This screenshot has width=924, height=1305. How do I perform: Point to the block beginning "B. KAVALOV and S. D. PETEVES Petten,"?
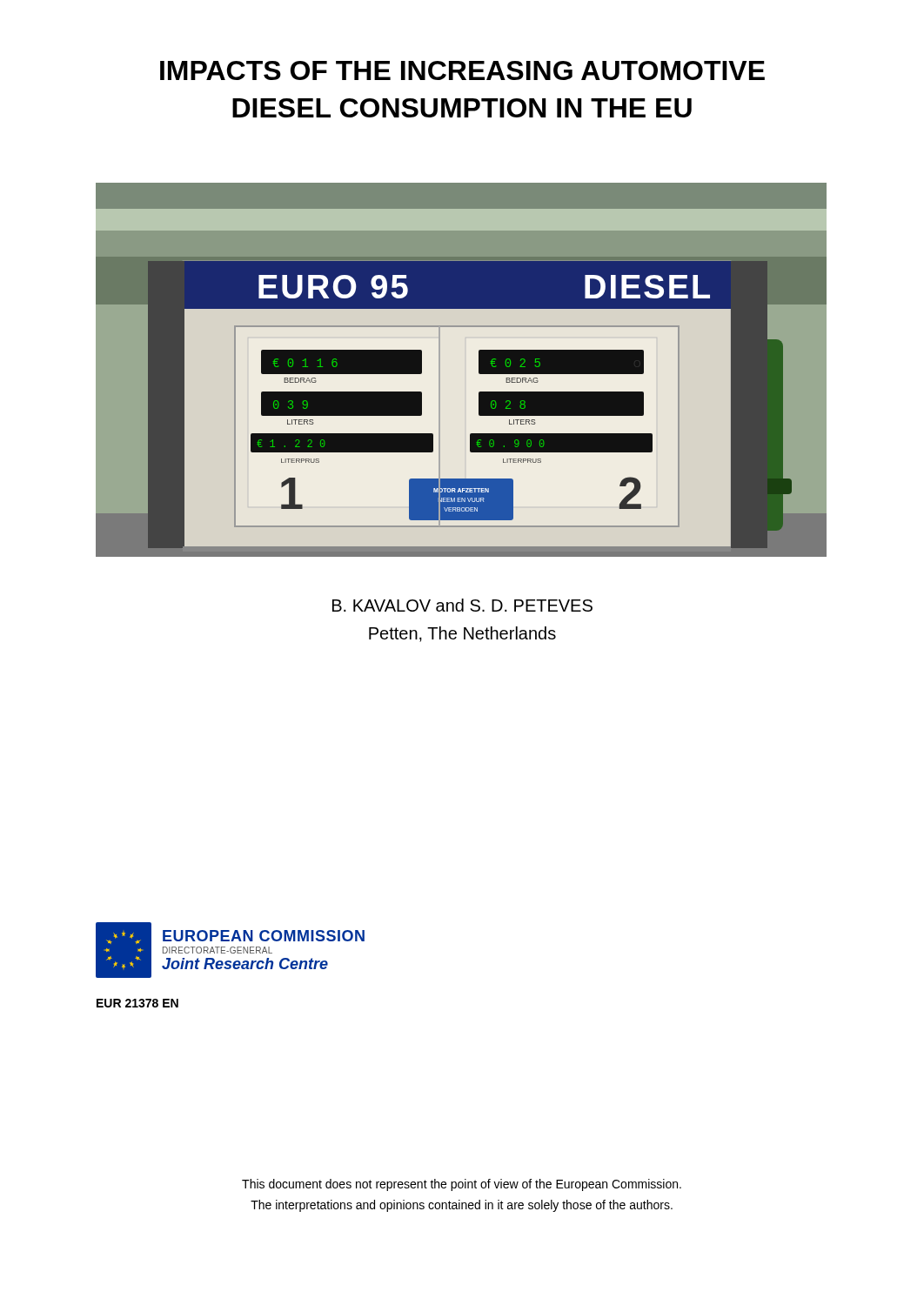(x=462, y=619)
